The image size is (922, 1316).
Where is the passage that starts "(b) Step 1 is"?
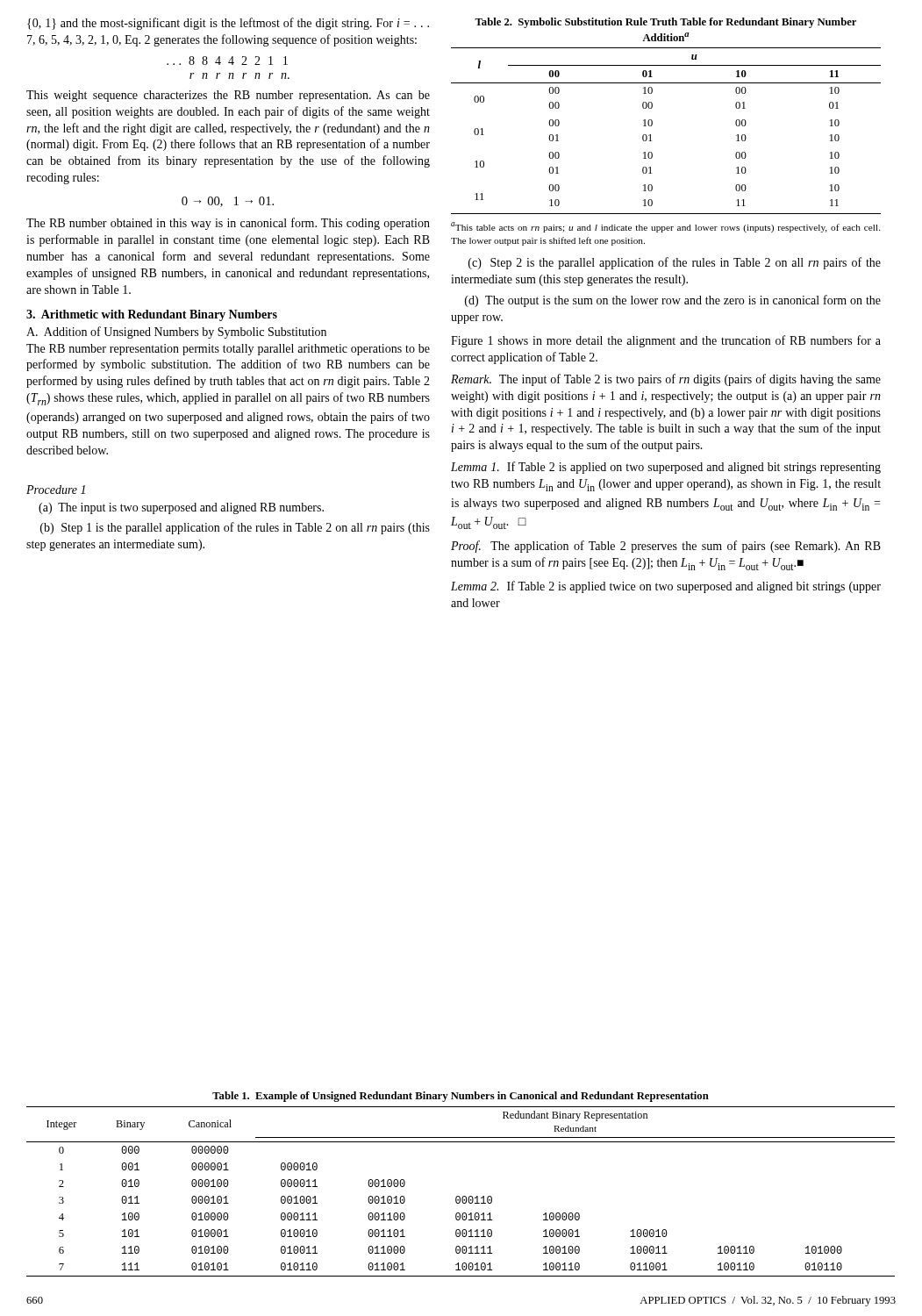228,537
